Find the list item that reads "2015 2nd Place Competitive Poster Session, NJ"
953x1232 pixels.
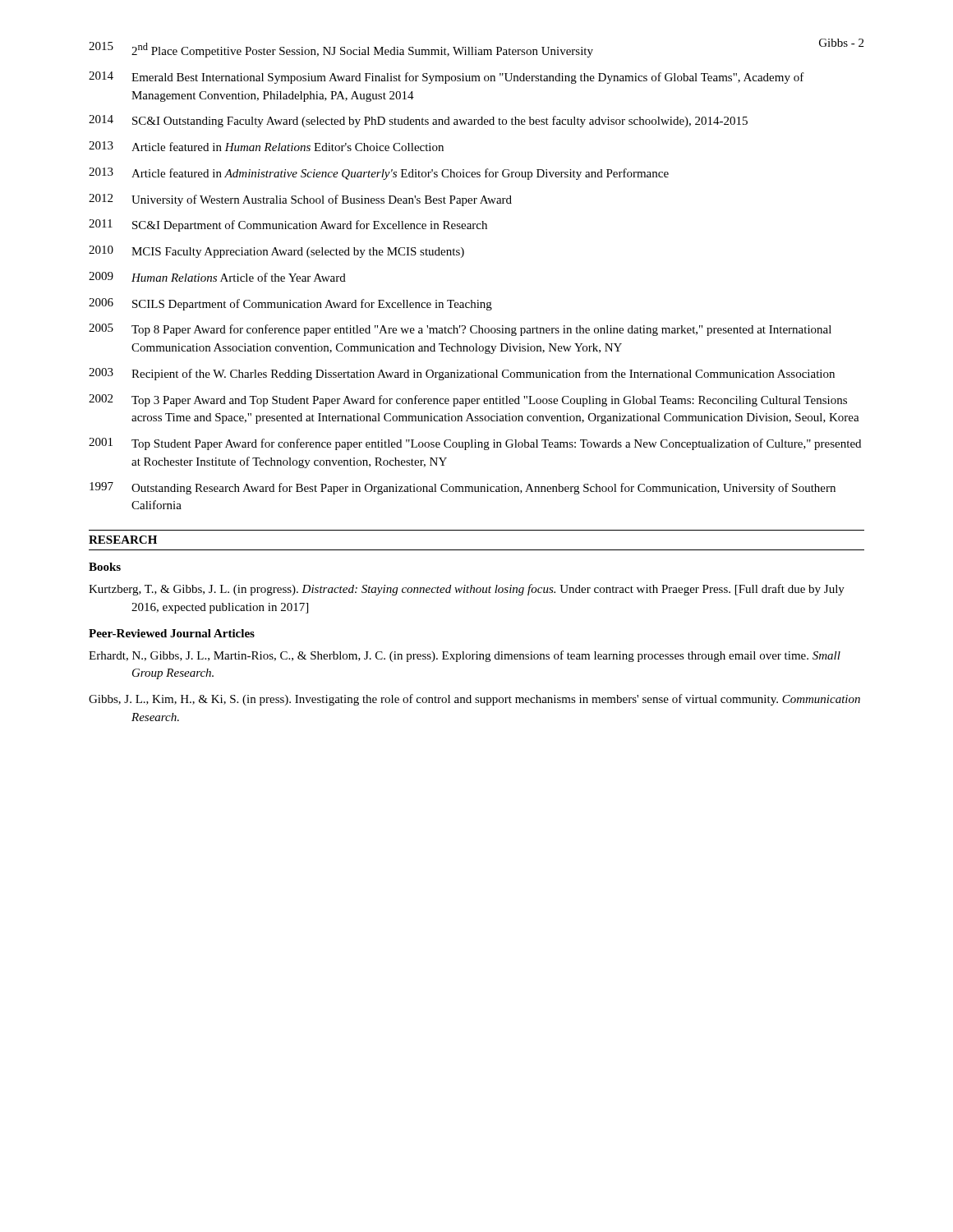[x=476, y=50]
